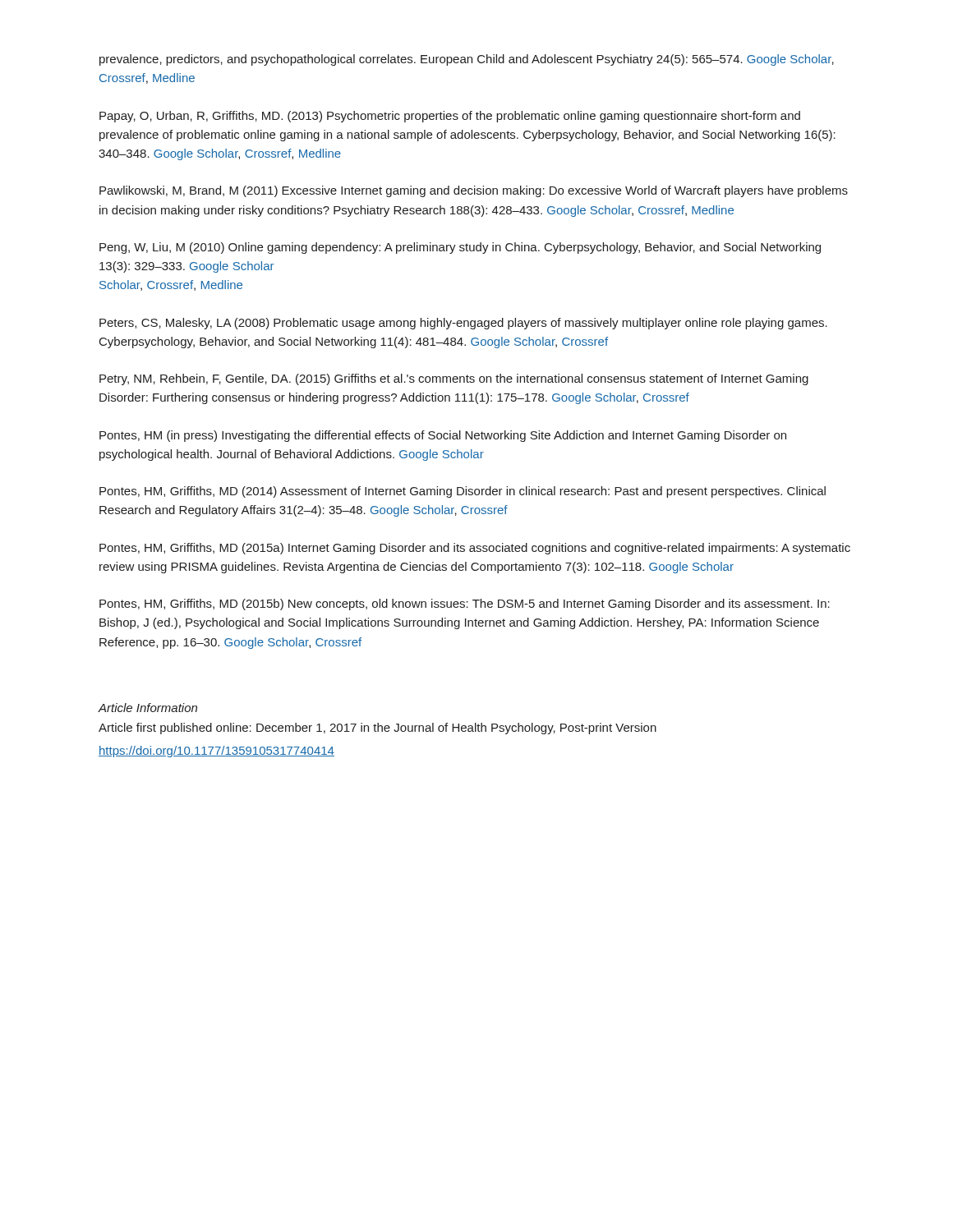Click on the list item that says "Peters, CS, Malesky, LA (2008) Problematic usage among"
The width and height of the screenshot is (953, 1232).
(463, 332)
